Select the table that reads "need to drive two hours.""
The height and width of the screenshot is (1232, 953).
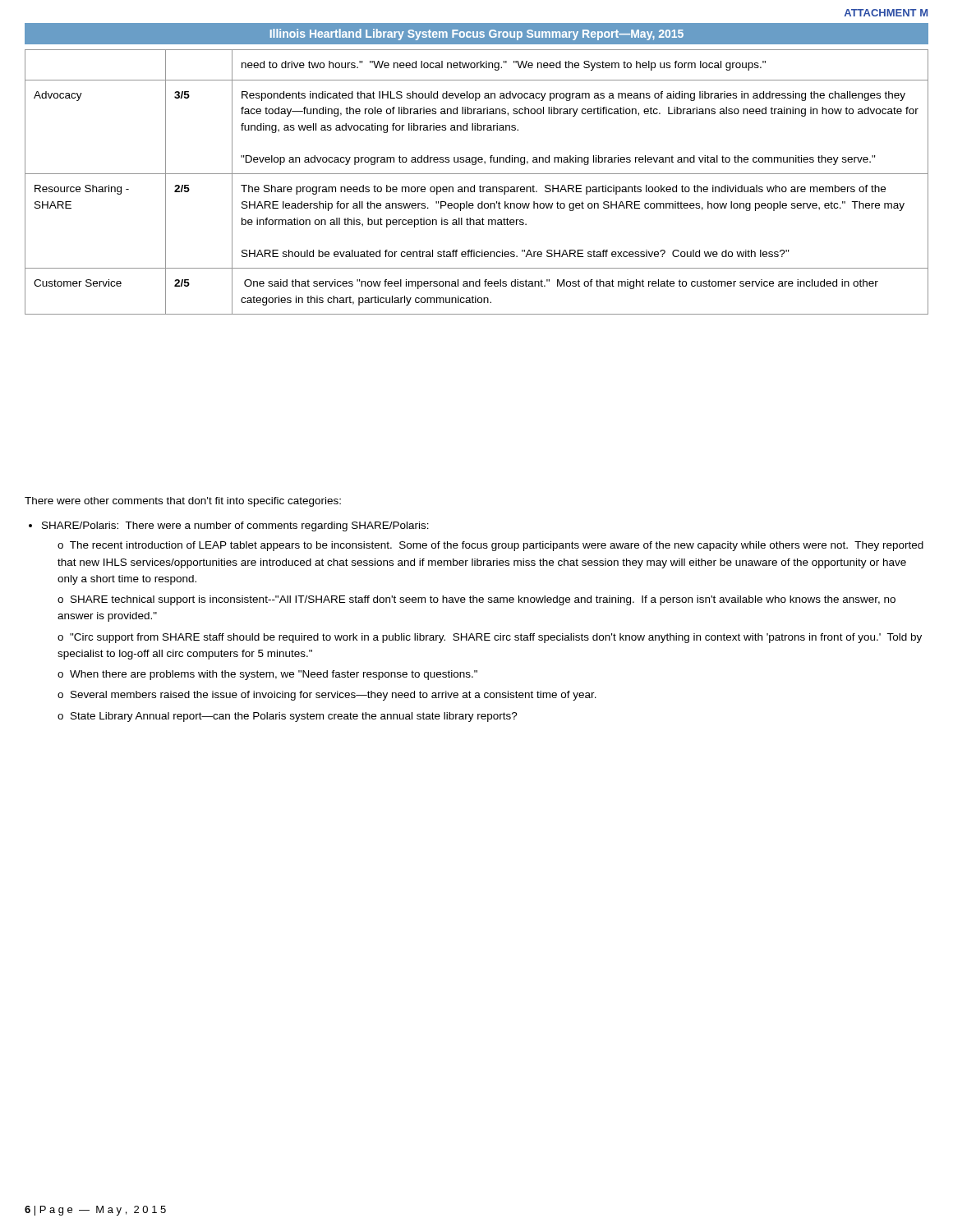coord(476,182)
